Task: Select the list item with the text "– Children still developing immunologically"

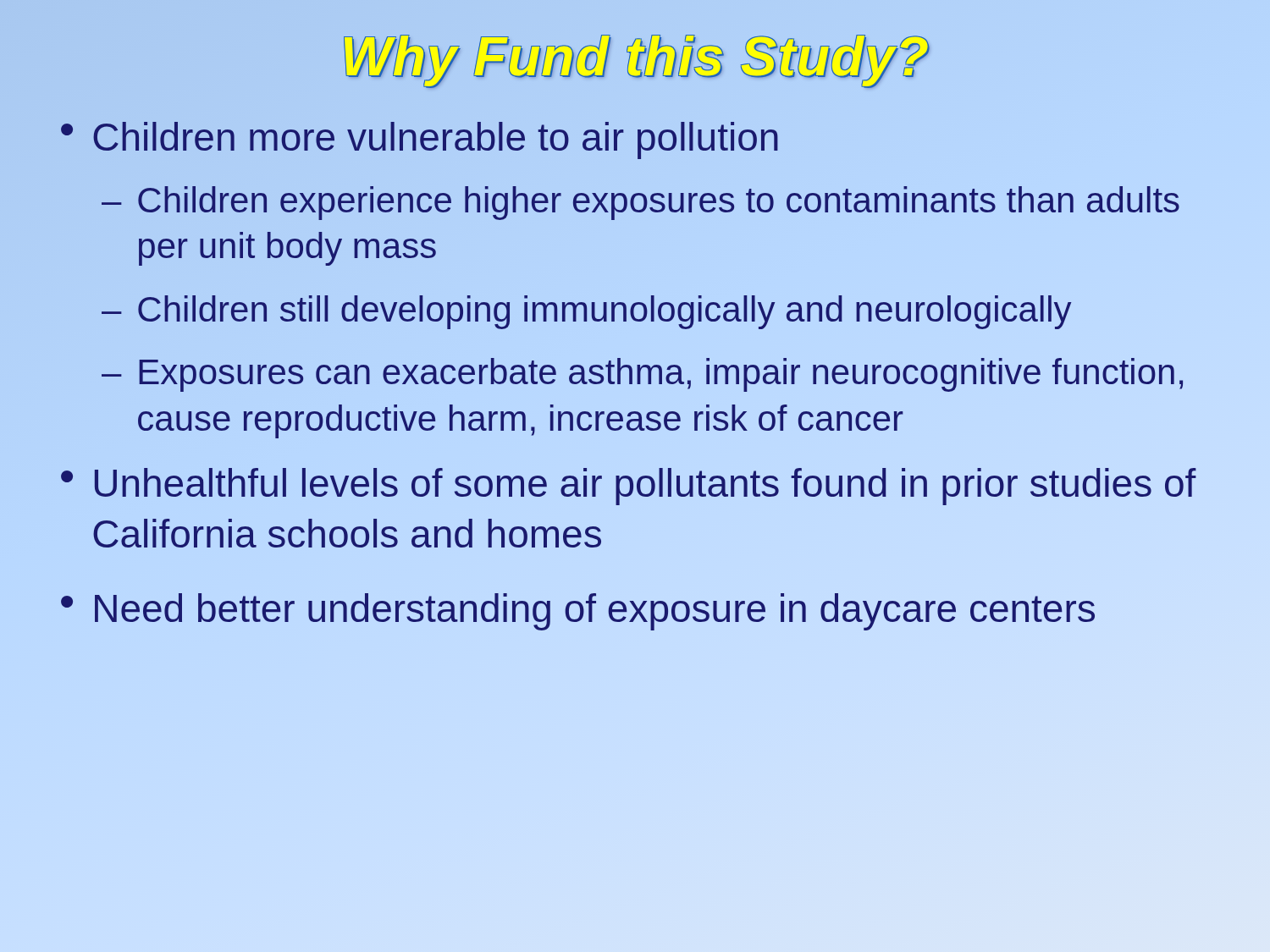Action: coord(587,310)
